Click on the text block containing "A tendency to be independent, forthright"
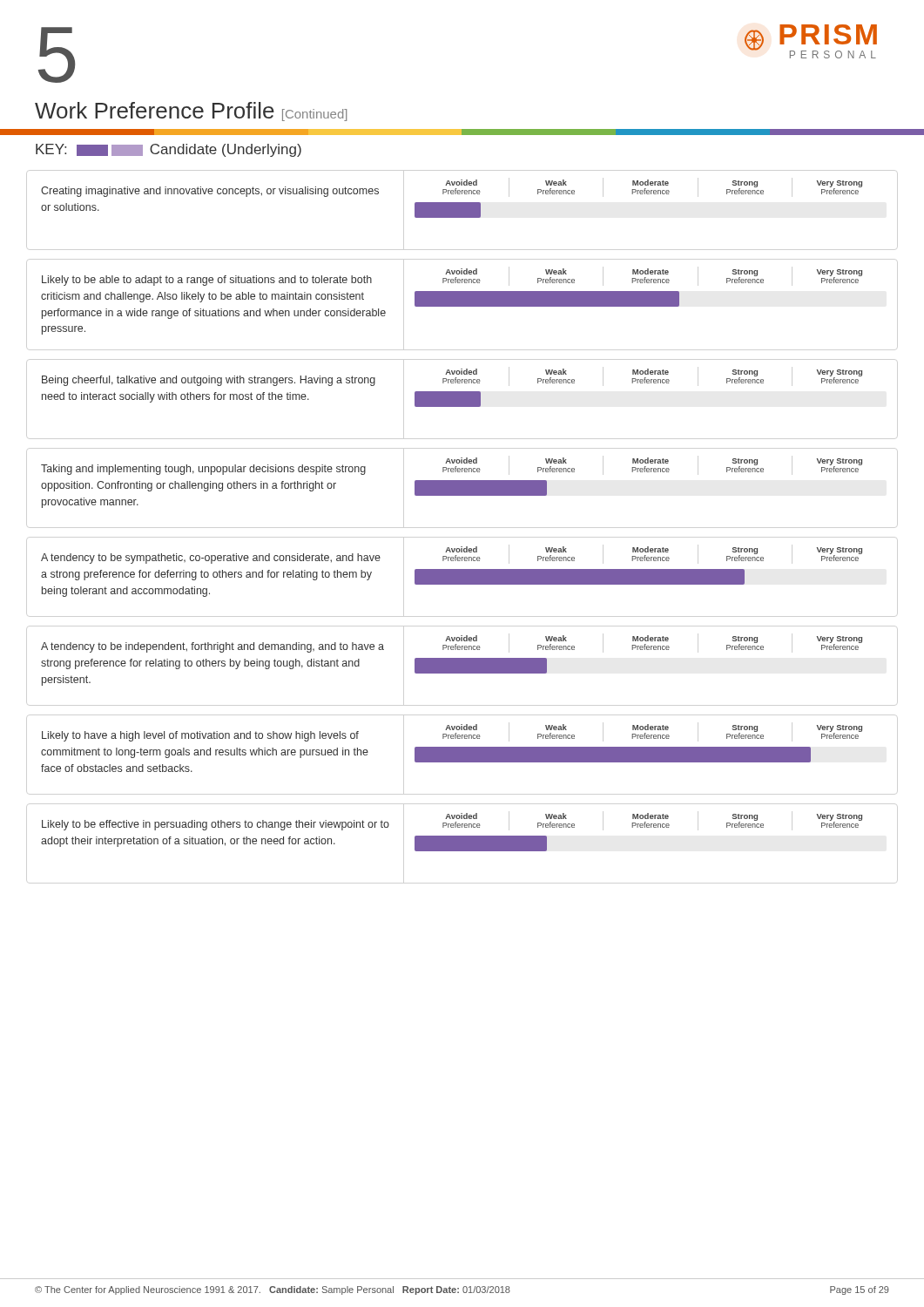 coord(462,666)
